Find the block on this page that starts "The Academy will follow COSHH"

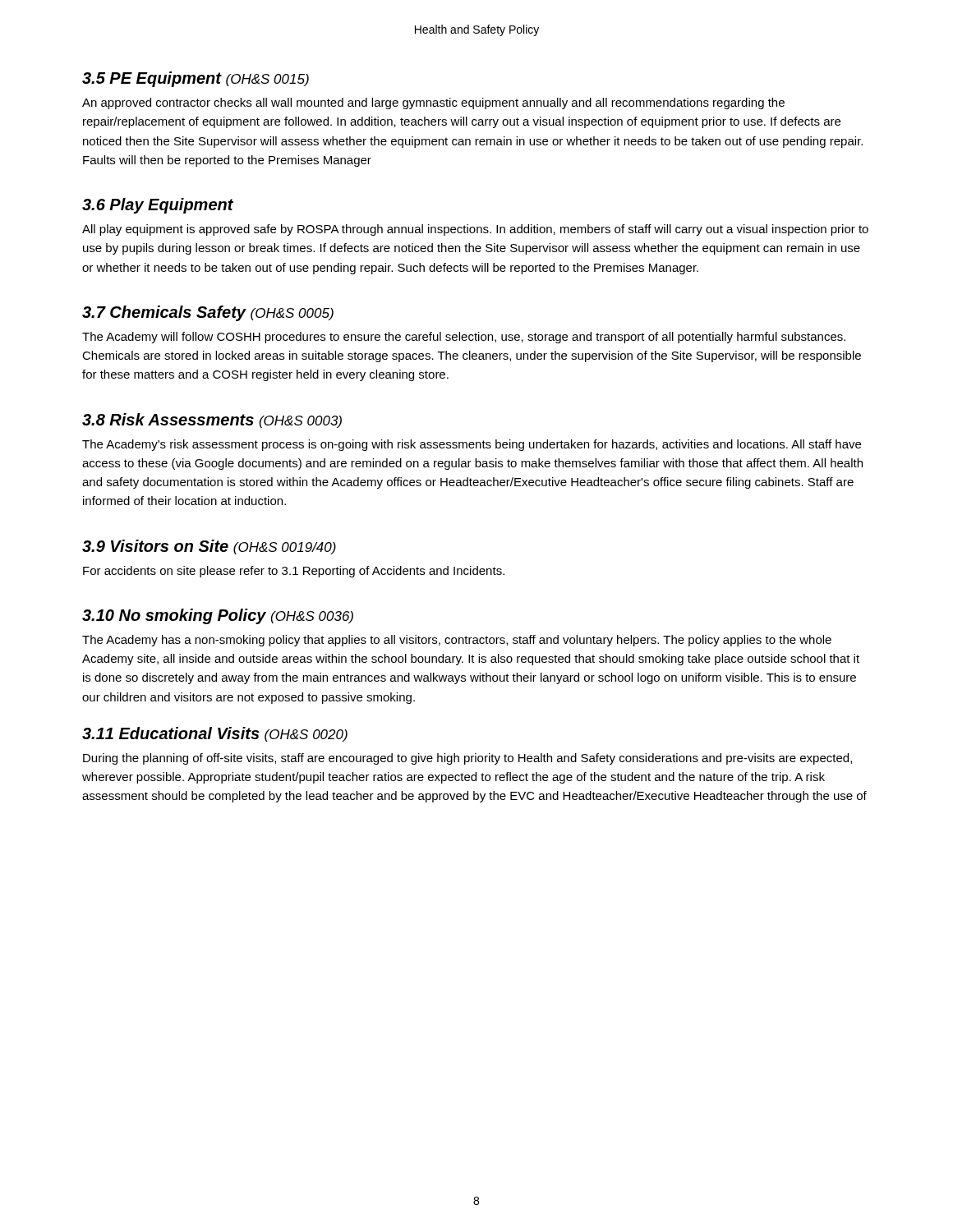click(x=472, y=355)
